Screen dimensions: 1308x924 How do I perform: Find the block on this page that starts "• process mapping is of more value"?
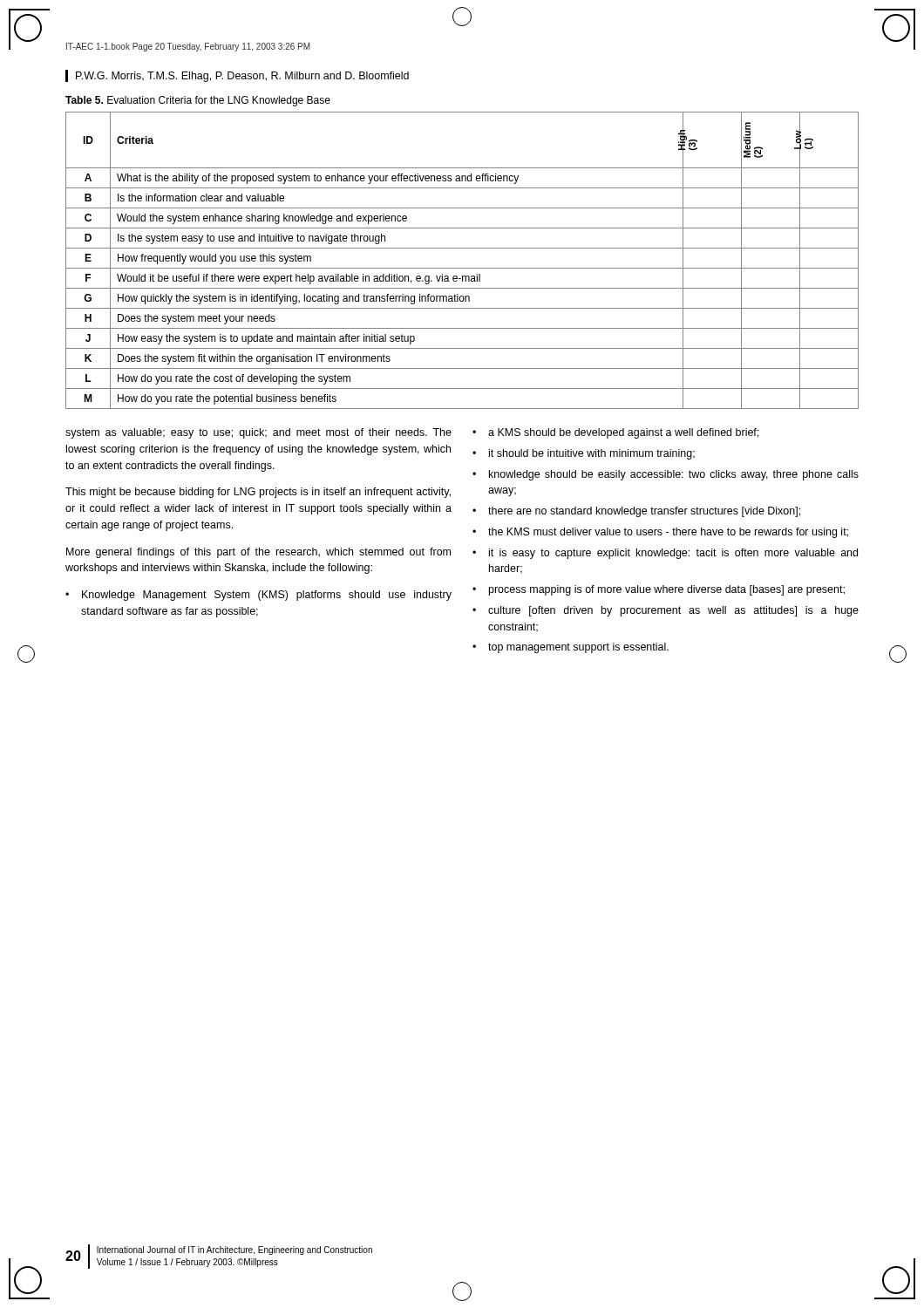[659, 590]
